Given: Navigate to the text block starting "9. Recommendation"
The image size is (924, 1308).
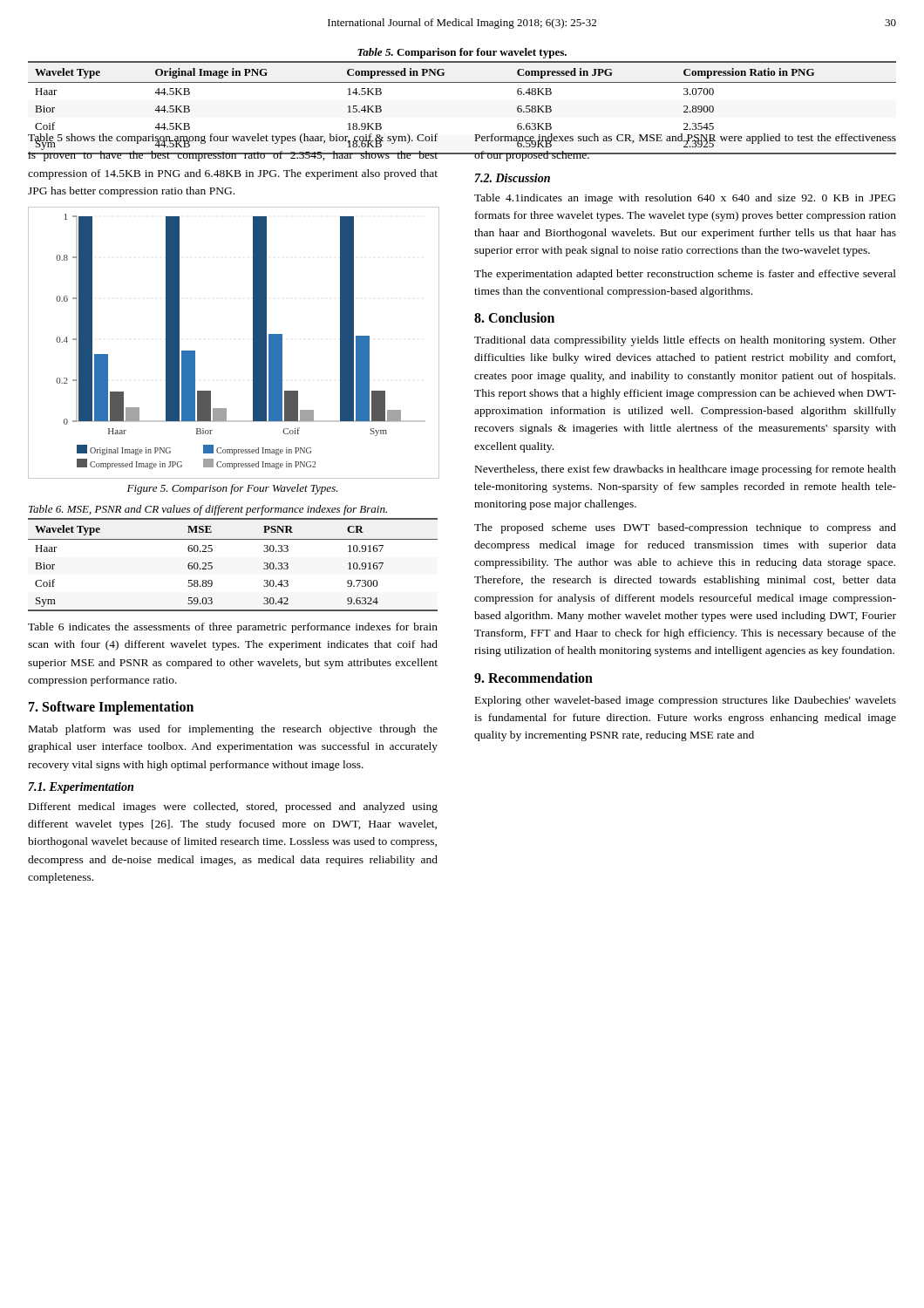Looking at the screenshot, I should (533, 678).
